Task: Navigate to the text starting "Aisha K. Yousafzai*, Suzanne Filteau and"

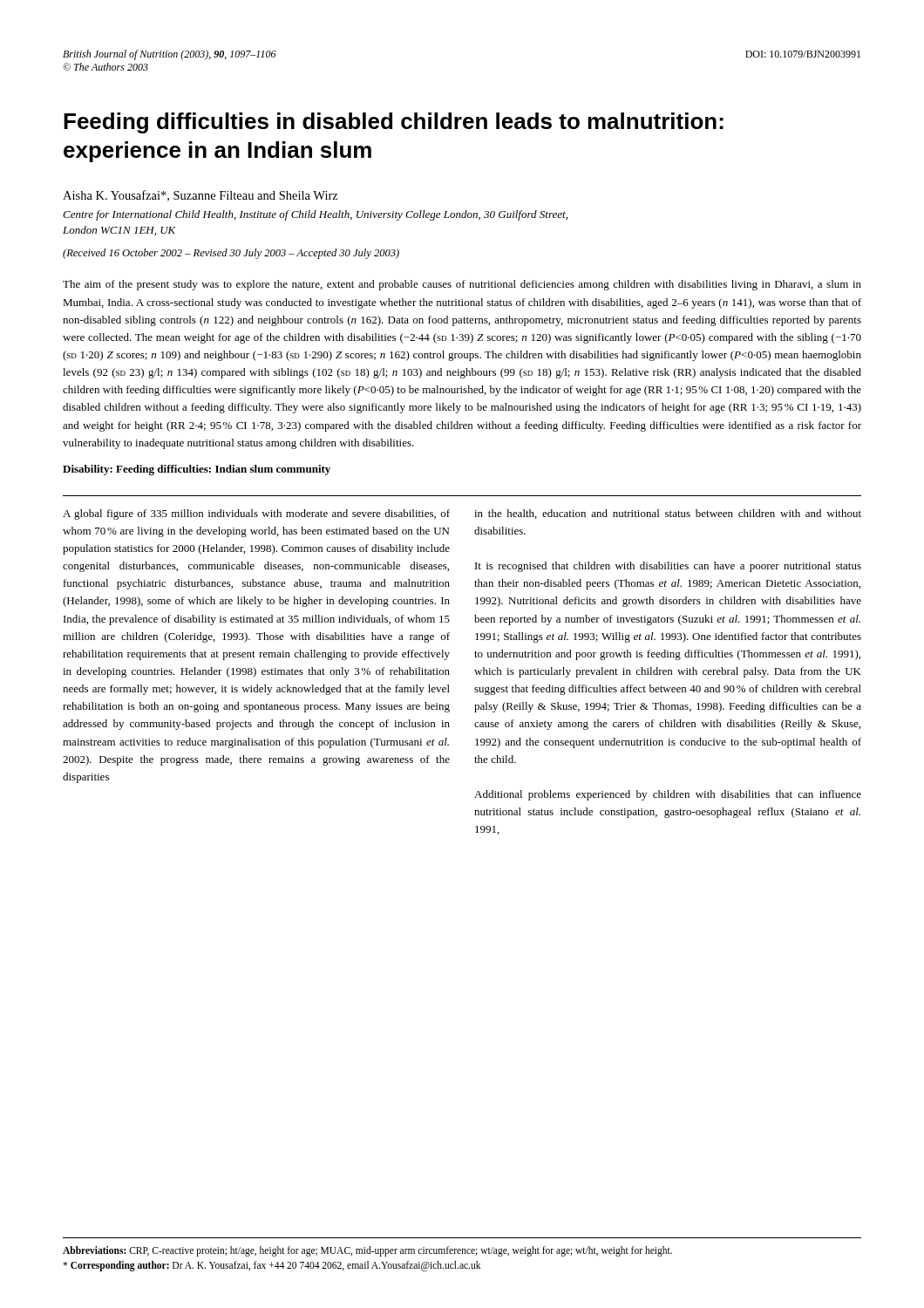Action: pos(200,195)
